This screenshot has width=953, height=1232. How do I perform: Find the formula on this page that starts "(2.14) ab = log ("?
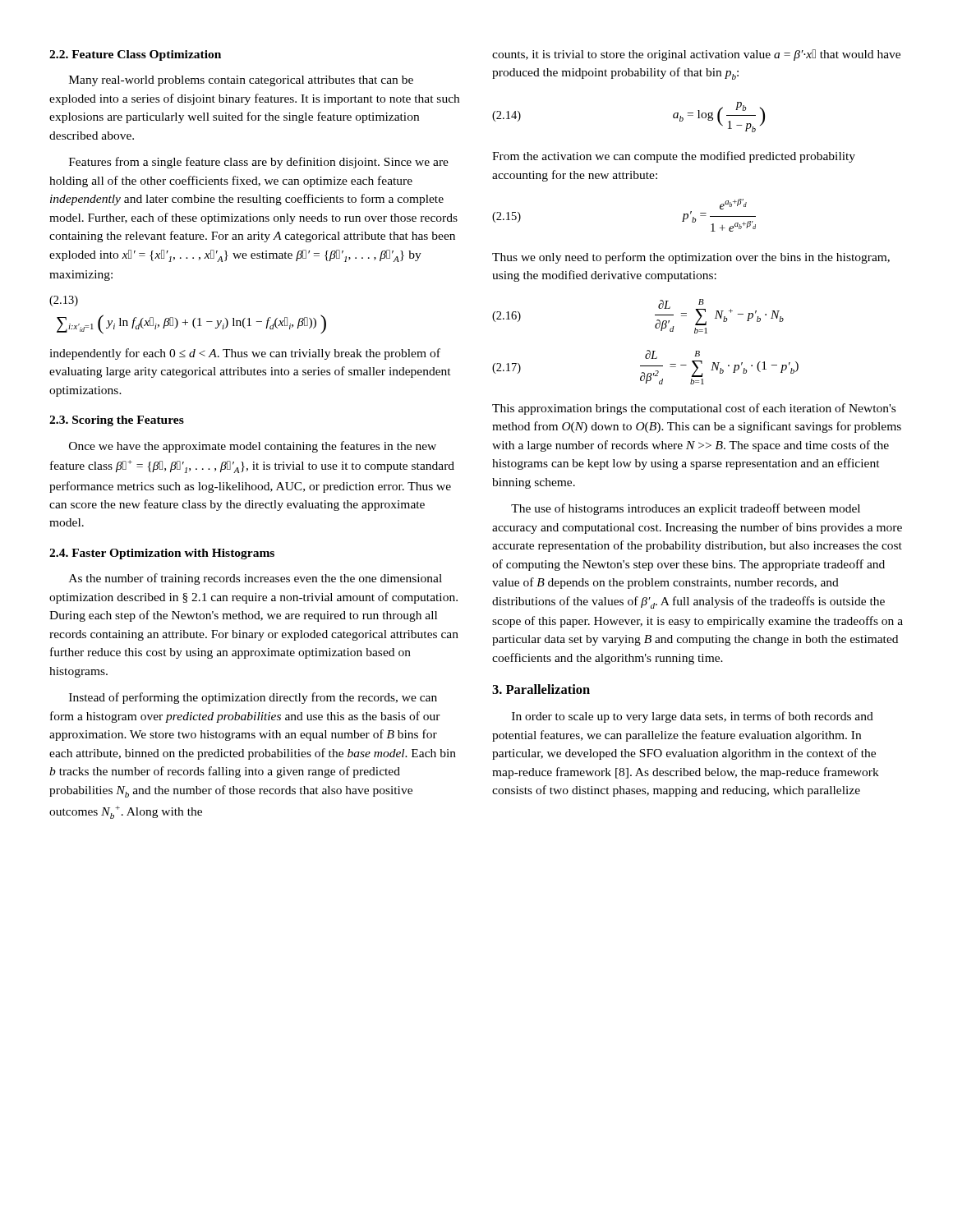point(698,115)
